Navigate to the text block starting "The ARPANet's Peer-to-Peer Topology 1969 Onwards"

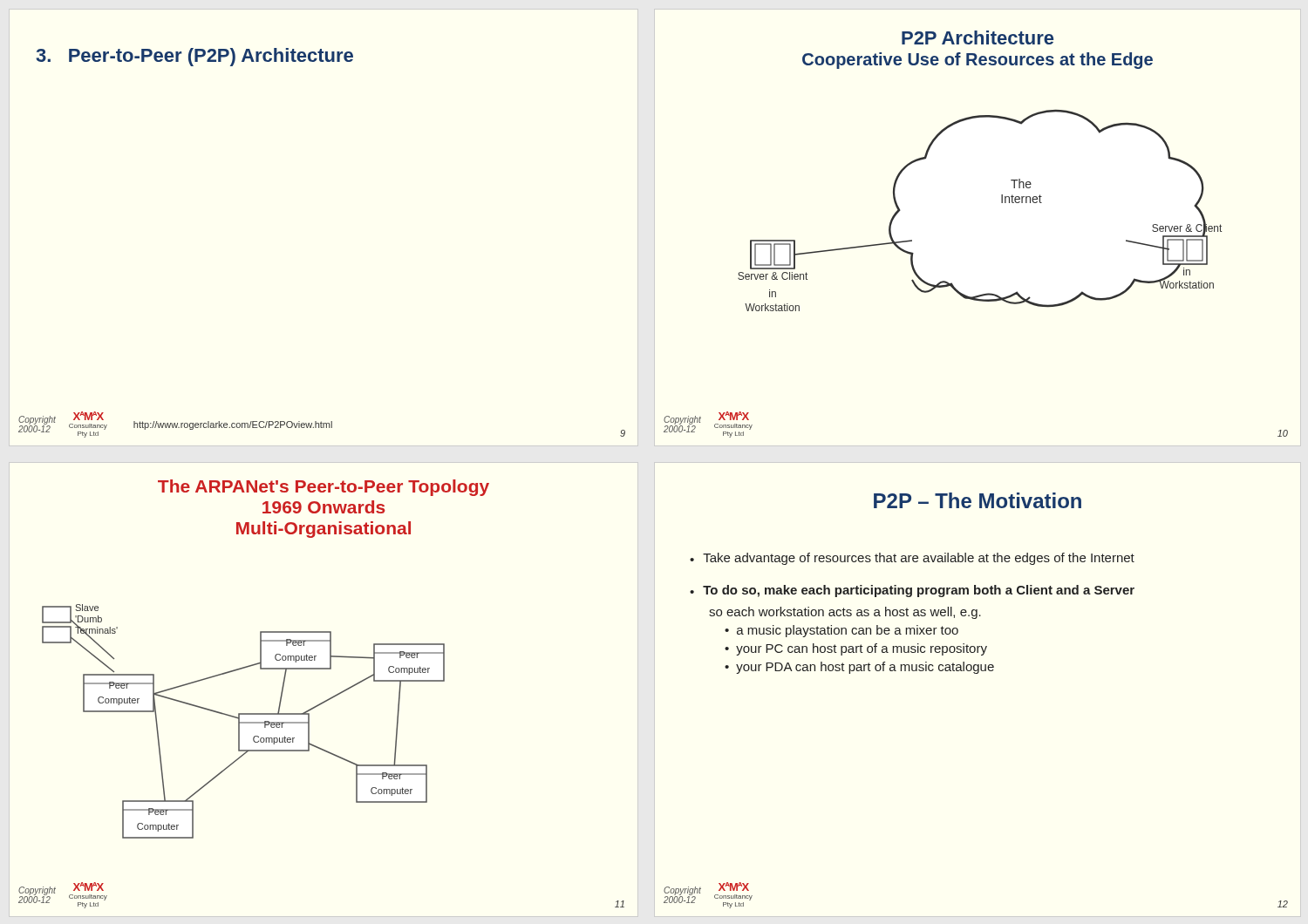pos(323,507)
